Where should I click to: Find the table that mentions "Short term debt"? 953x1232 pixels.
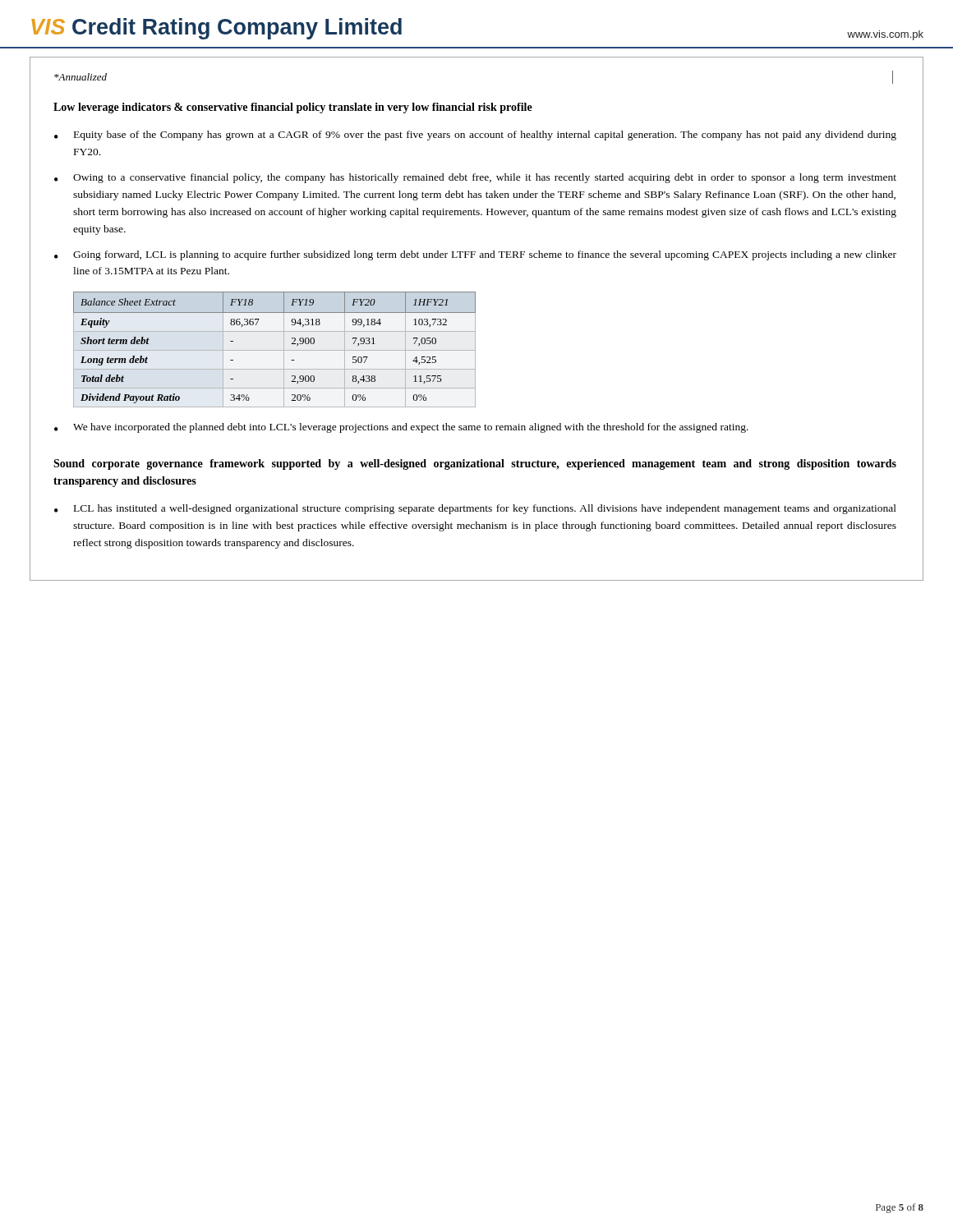[485, 350]
